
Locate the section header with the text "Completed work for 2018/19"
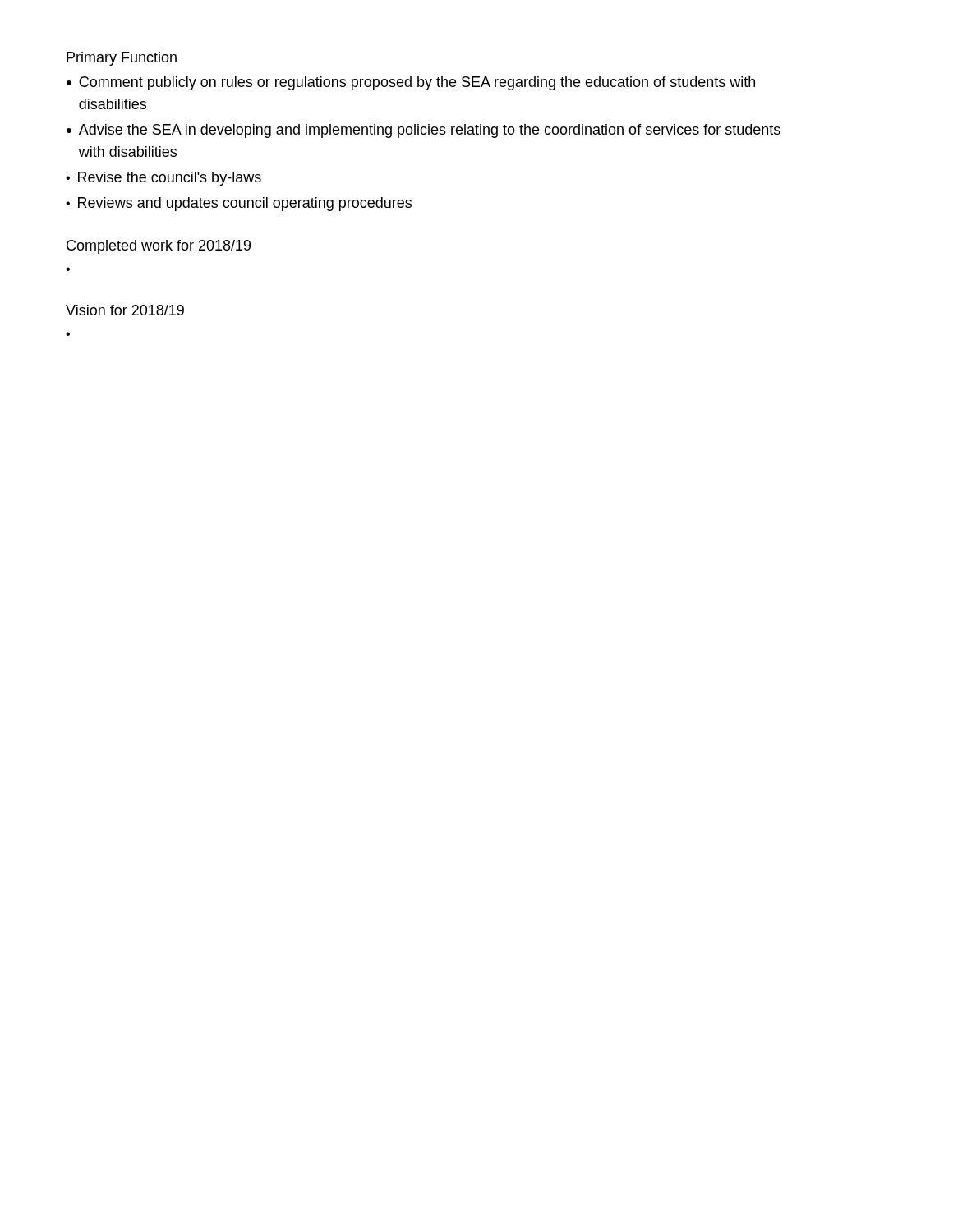point(159,246)
